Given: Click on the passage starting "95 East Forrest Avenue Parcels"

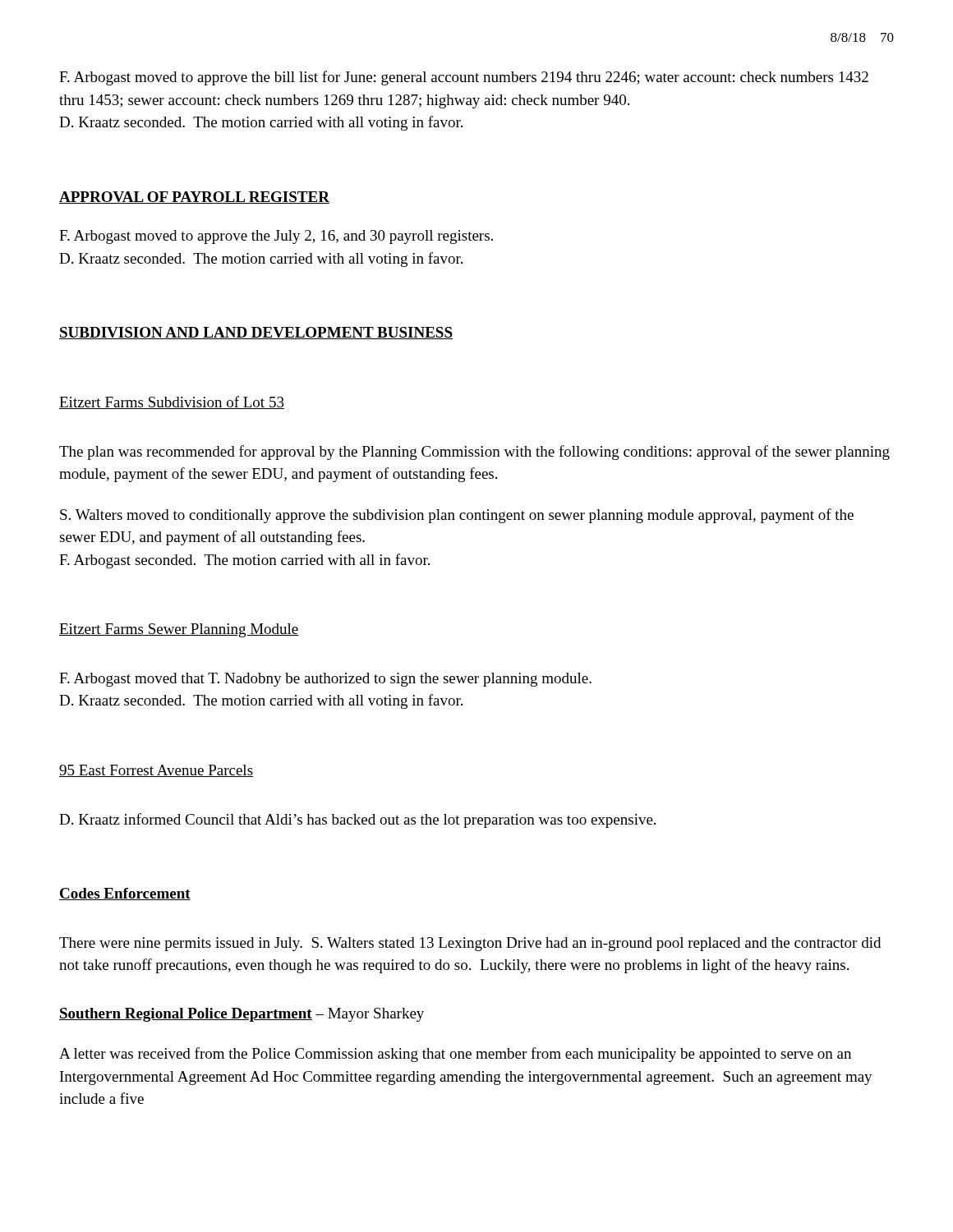Looking at the screenshot, I should (x=156, y=770).
